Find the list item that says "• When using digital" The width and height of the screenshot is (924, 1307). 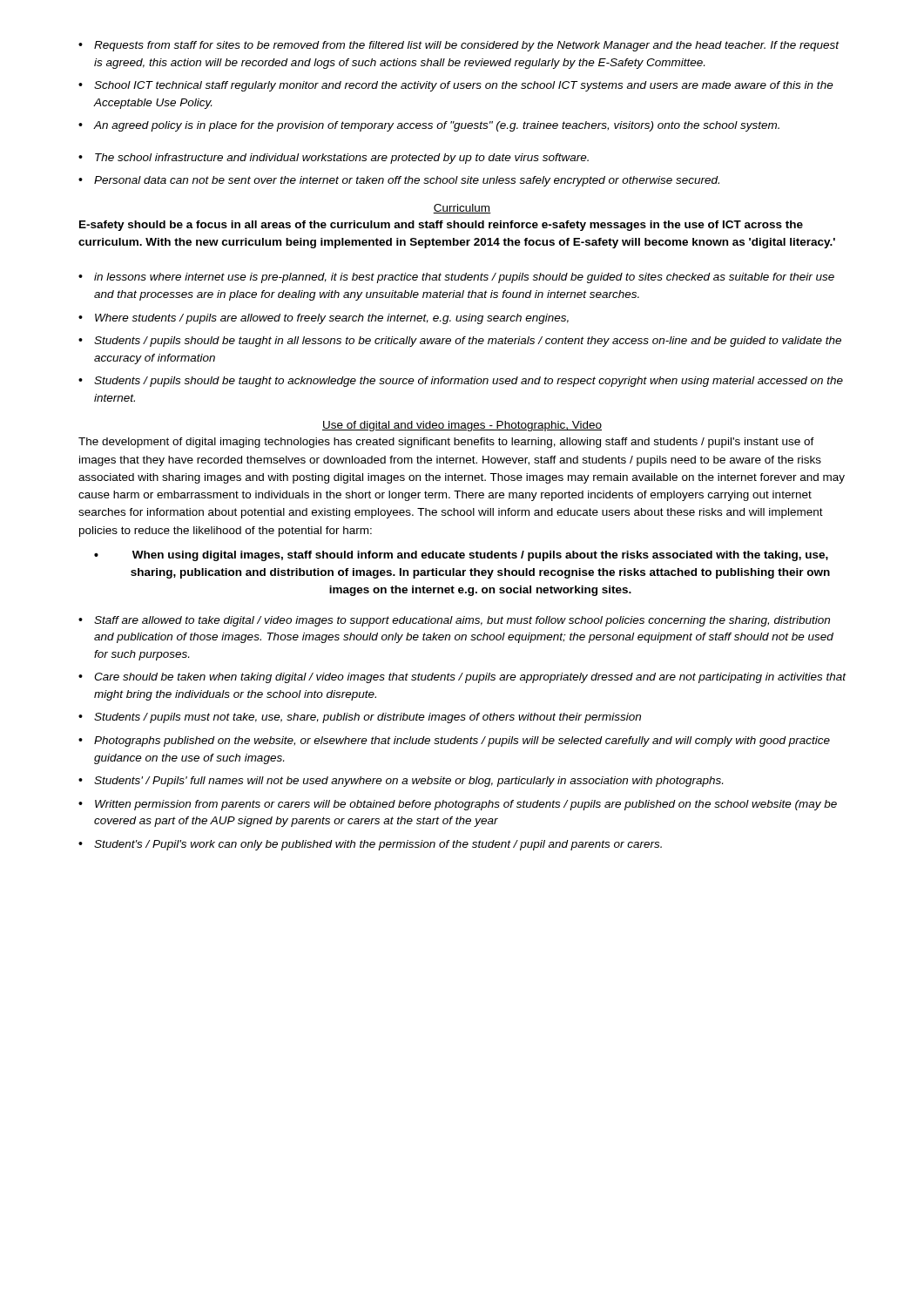(x=470, y=573)
